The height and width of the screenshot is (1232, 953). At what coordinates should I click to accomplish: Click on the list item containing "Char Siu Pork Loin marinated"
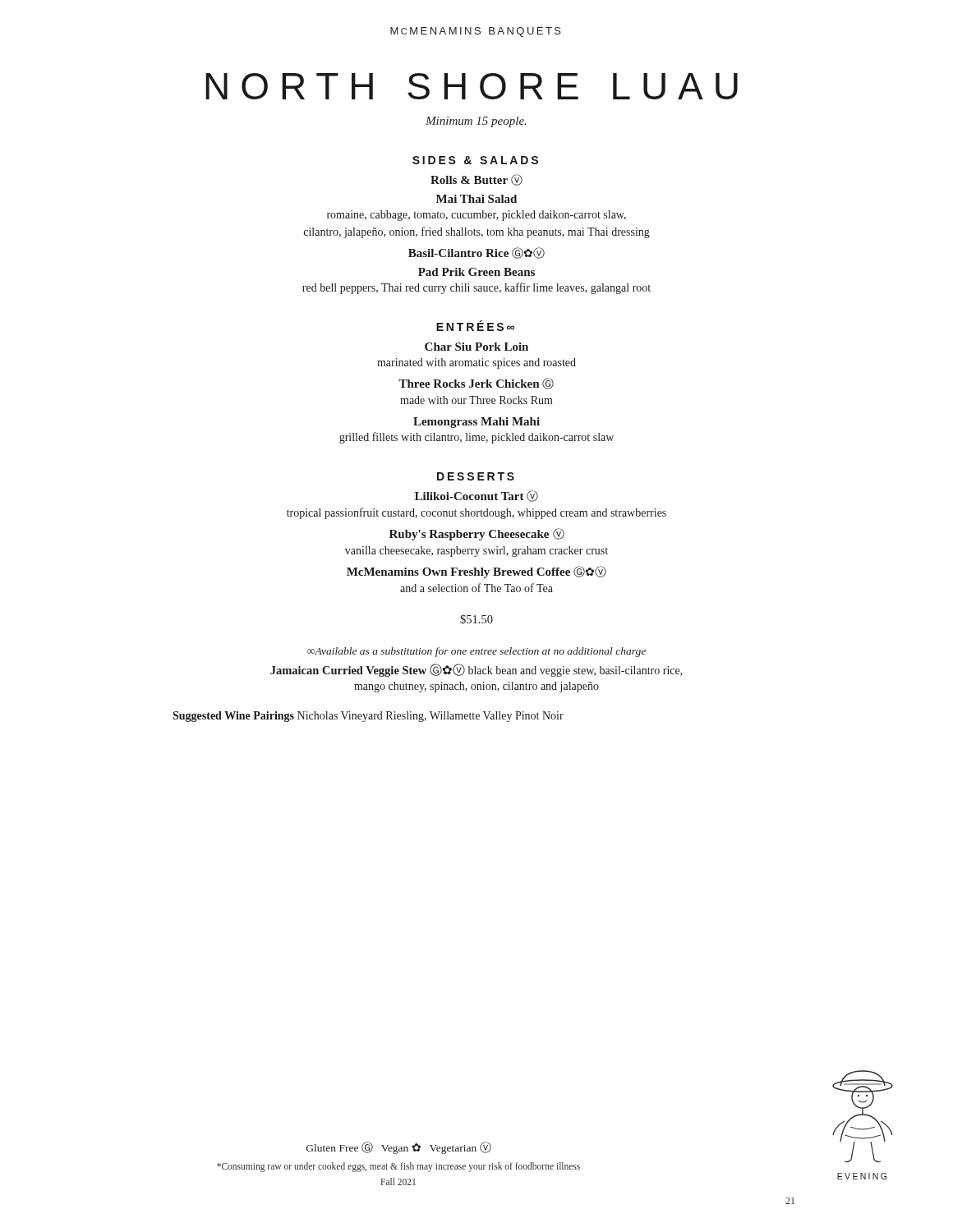[476, 355]
